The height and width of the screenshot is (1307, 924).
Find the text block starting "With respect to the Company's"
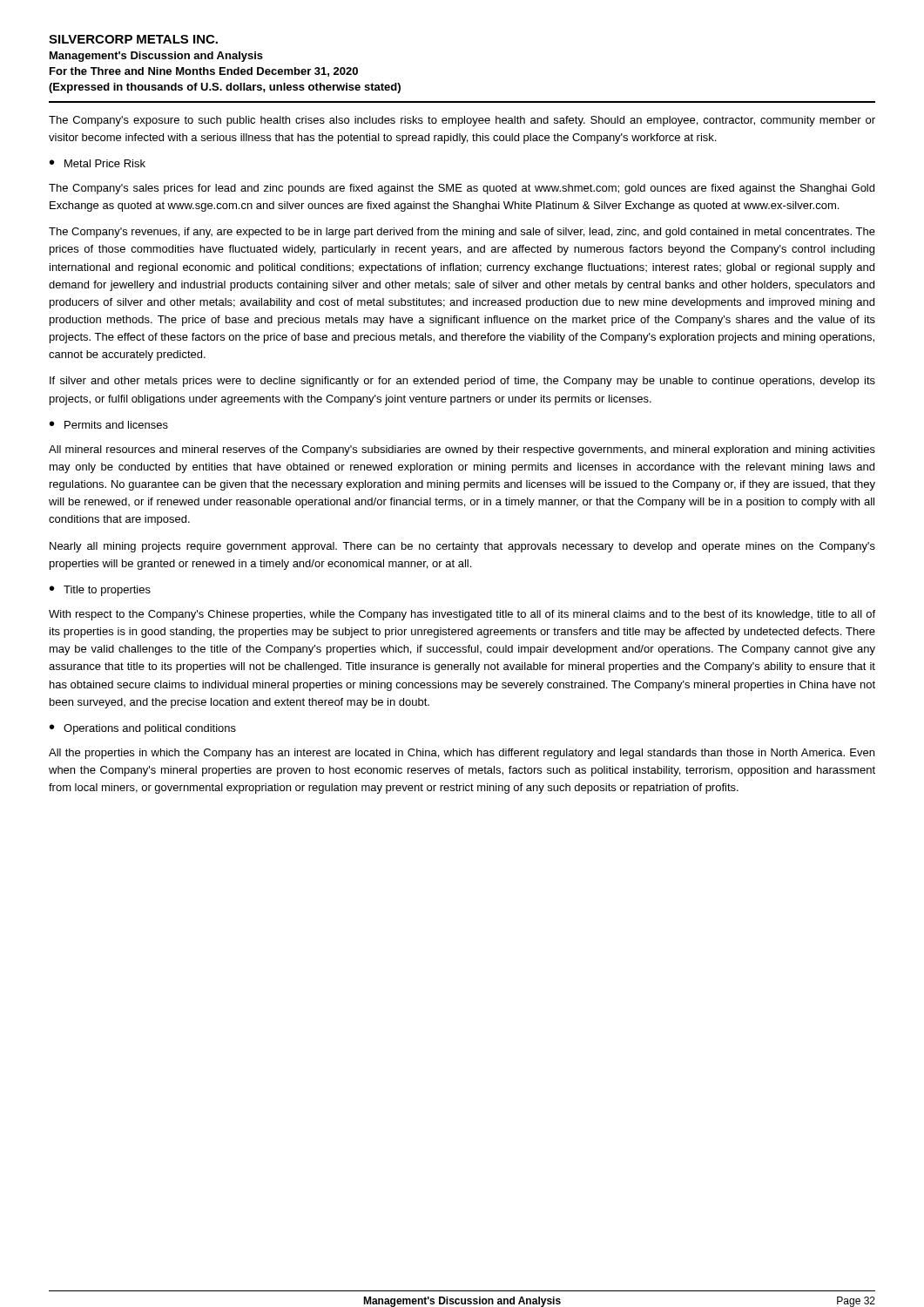point(462,658)
